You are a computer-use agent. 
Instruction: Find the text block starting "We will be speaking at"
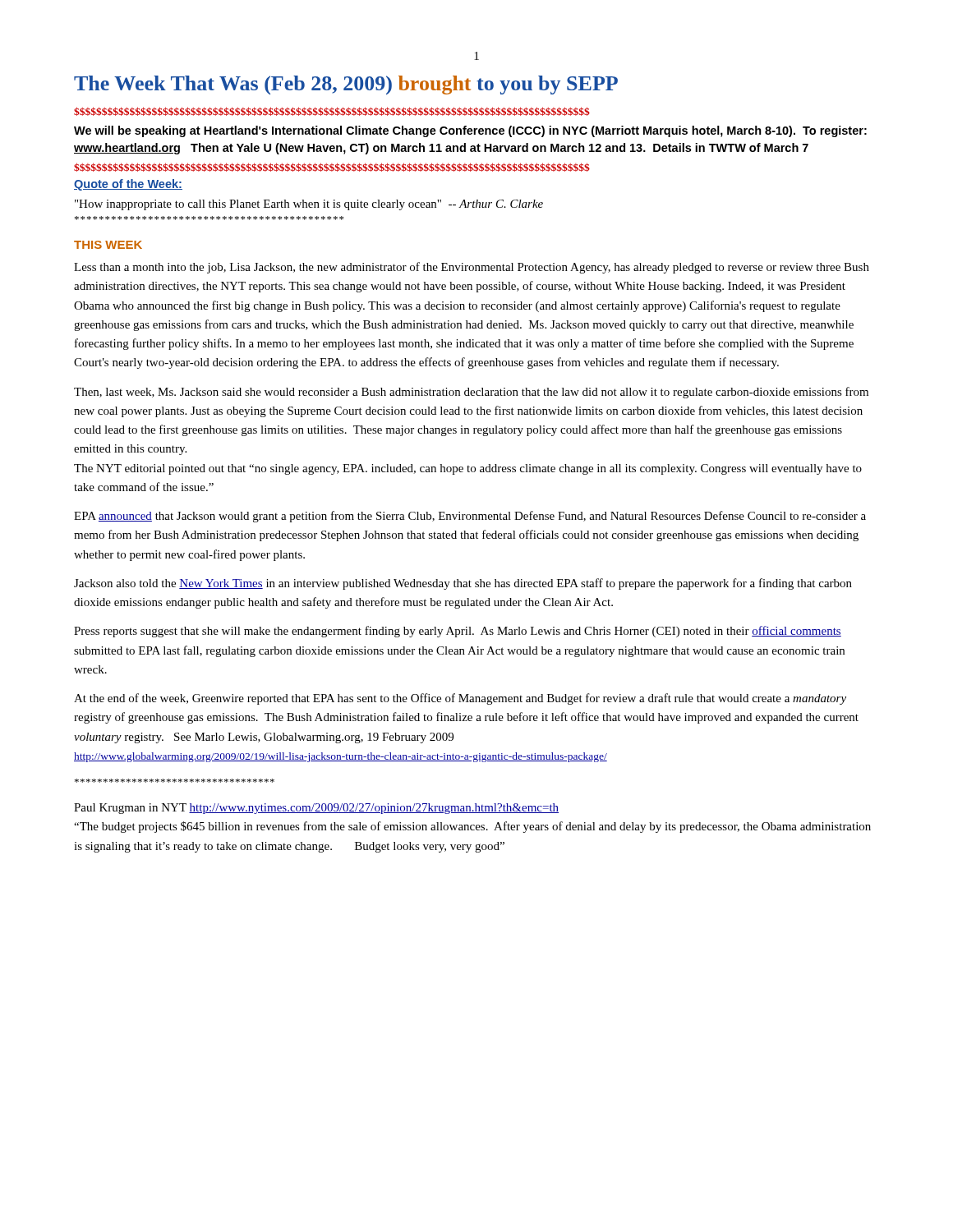472,139
